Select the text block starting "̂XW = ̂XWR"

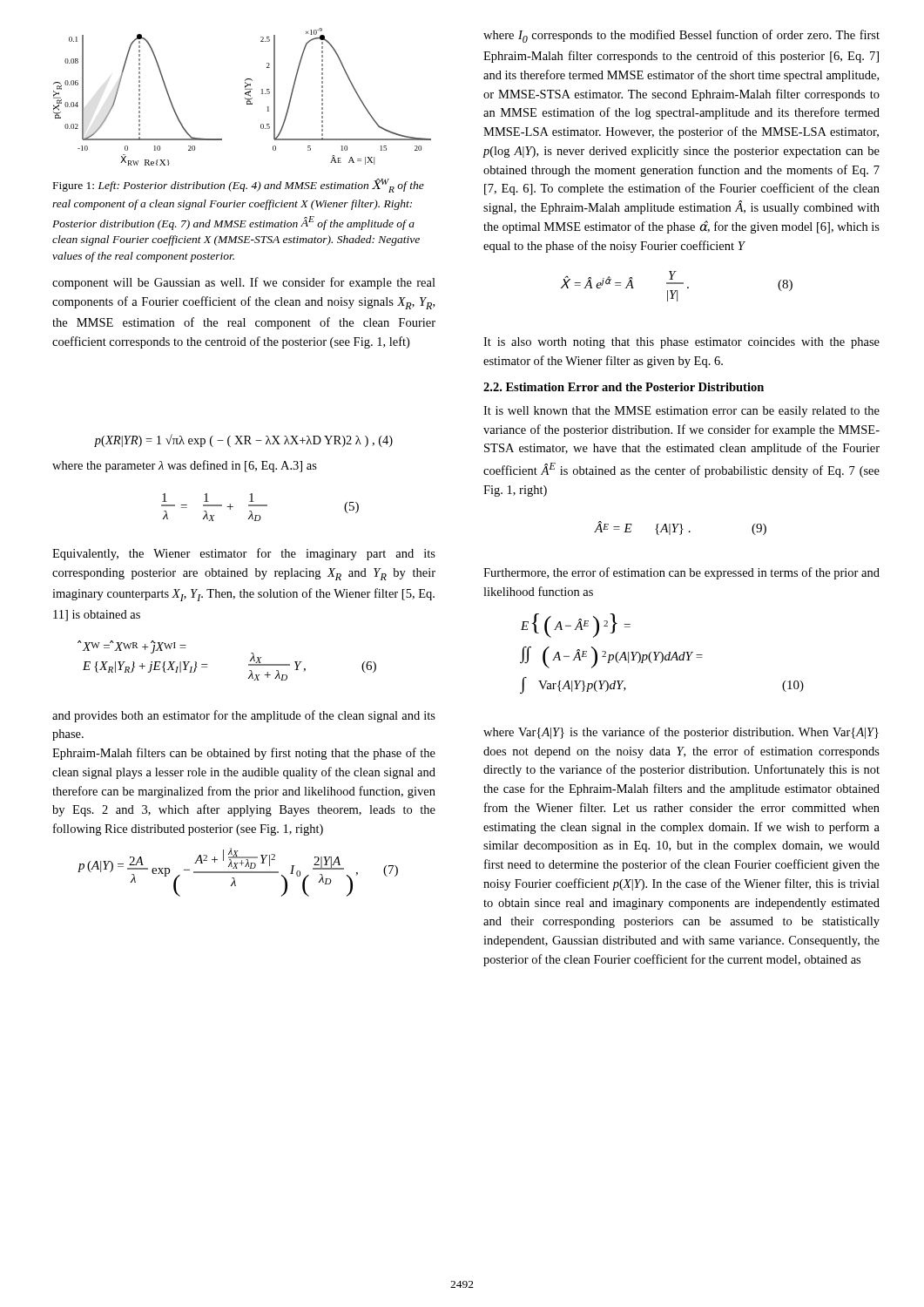click(x=244, y=663)
